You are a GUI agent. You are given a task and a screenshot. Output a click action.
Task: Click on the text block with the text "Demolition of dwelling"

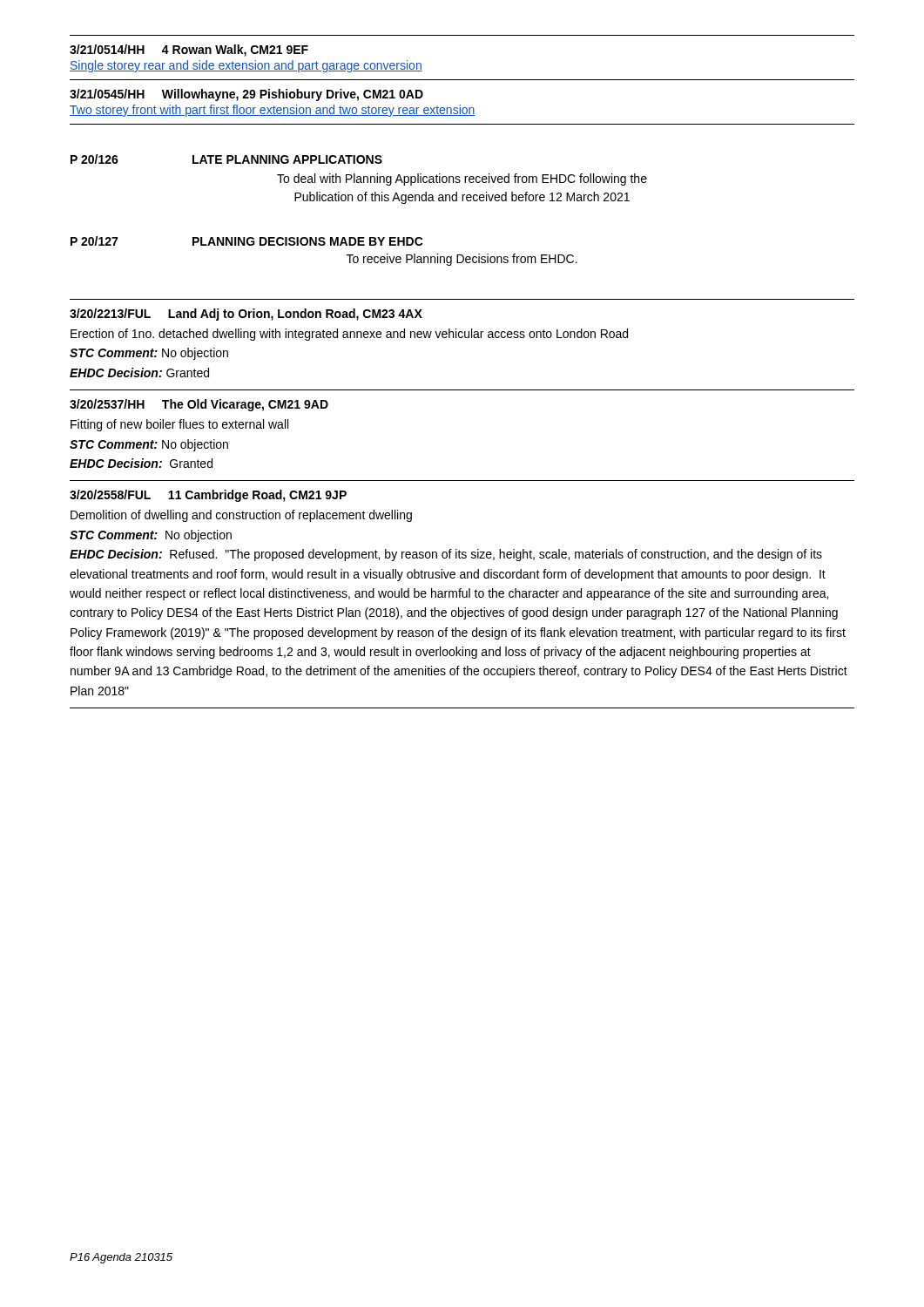[458, 603]
